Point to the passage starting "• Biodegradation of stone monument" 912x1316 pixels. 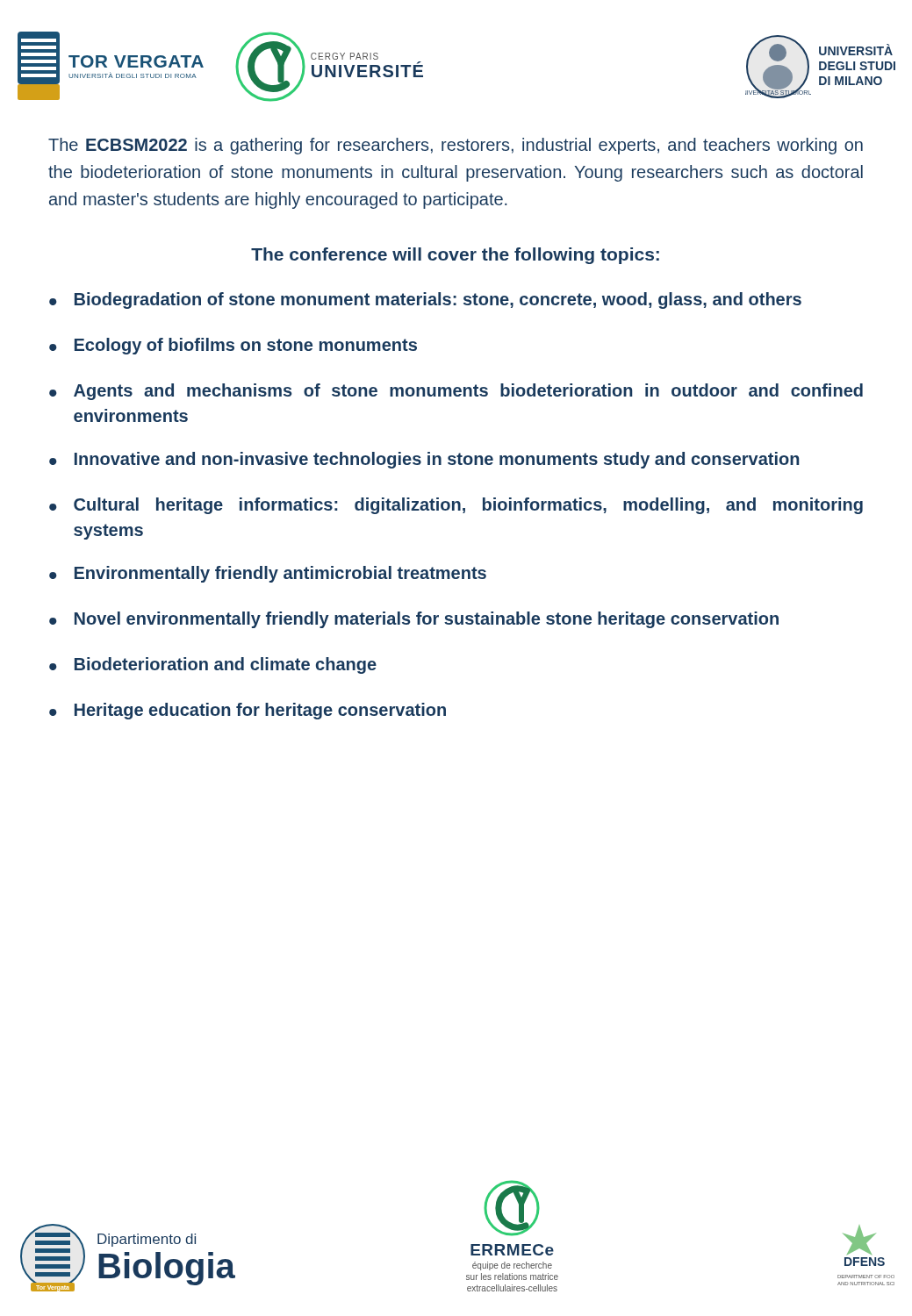(456, 301)
